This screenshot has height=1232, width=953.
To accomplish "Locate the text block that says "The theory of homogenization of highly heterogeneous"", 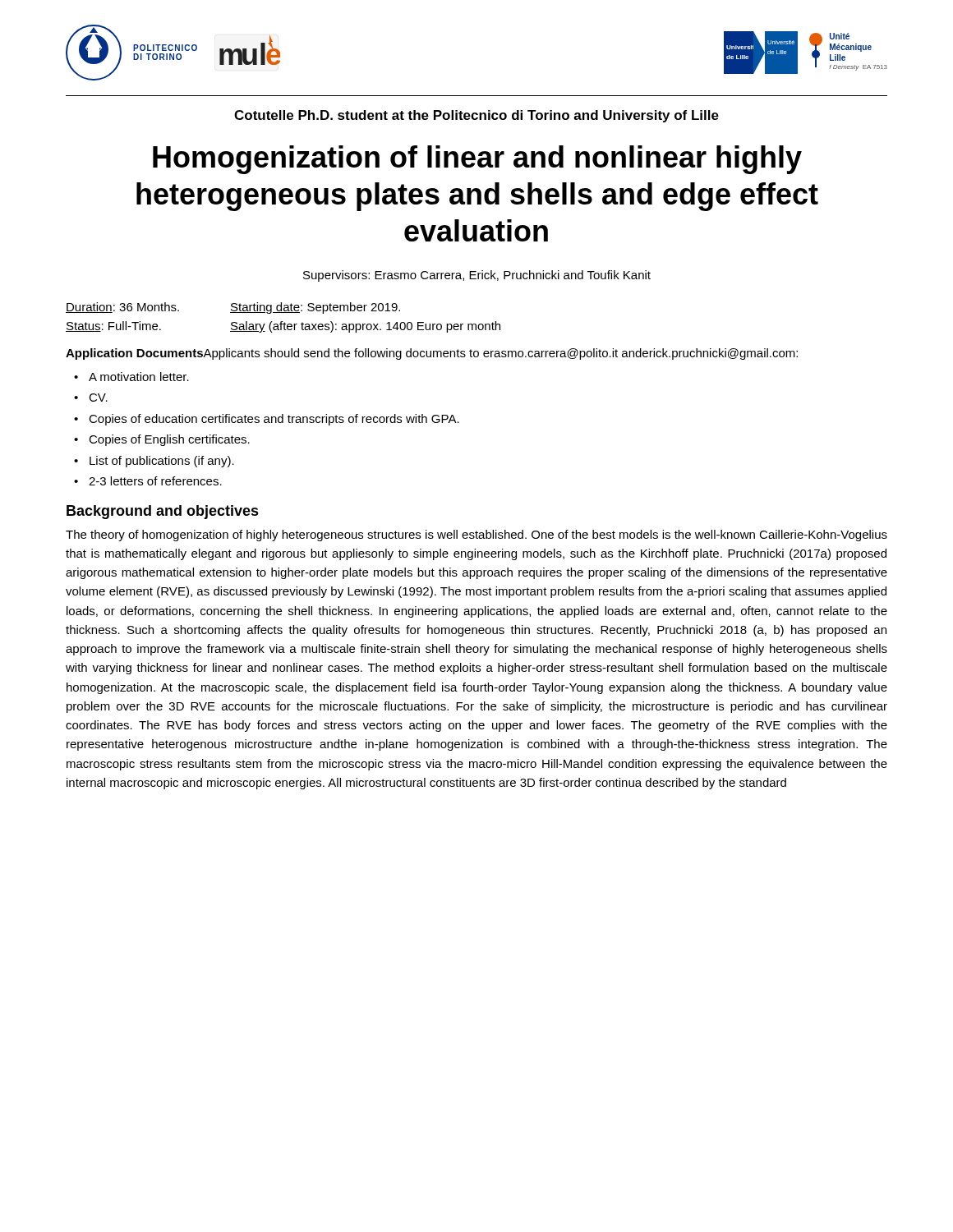I will pos(476,658).
